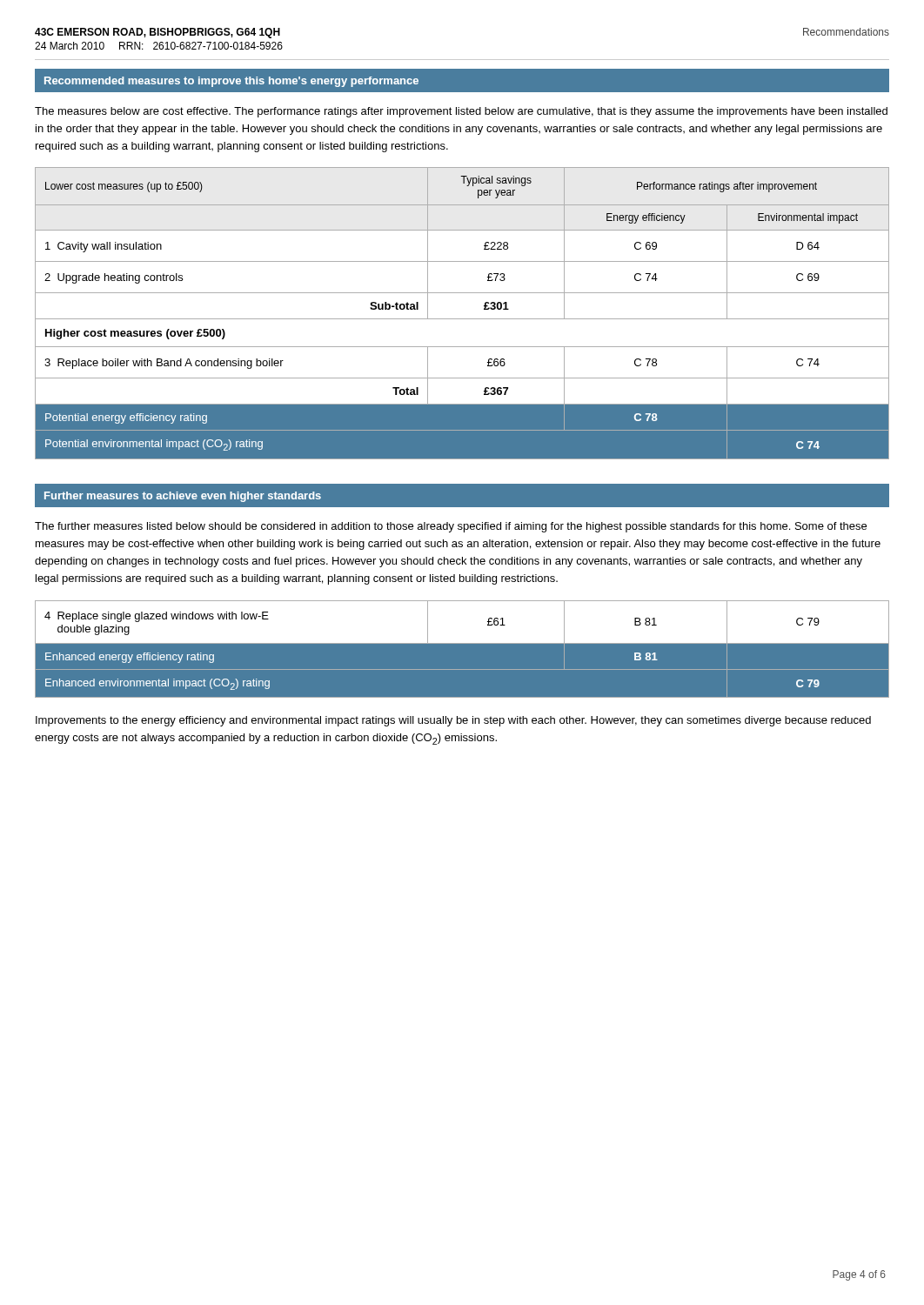Navigate to the text block starting "Improvements to the energy efficiency"

point(453,730)
